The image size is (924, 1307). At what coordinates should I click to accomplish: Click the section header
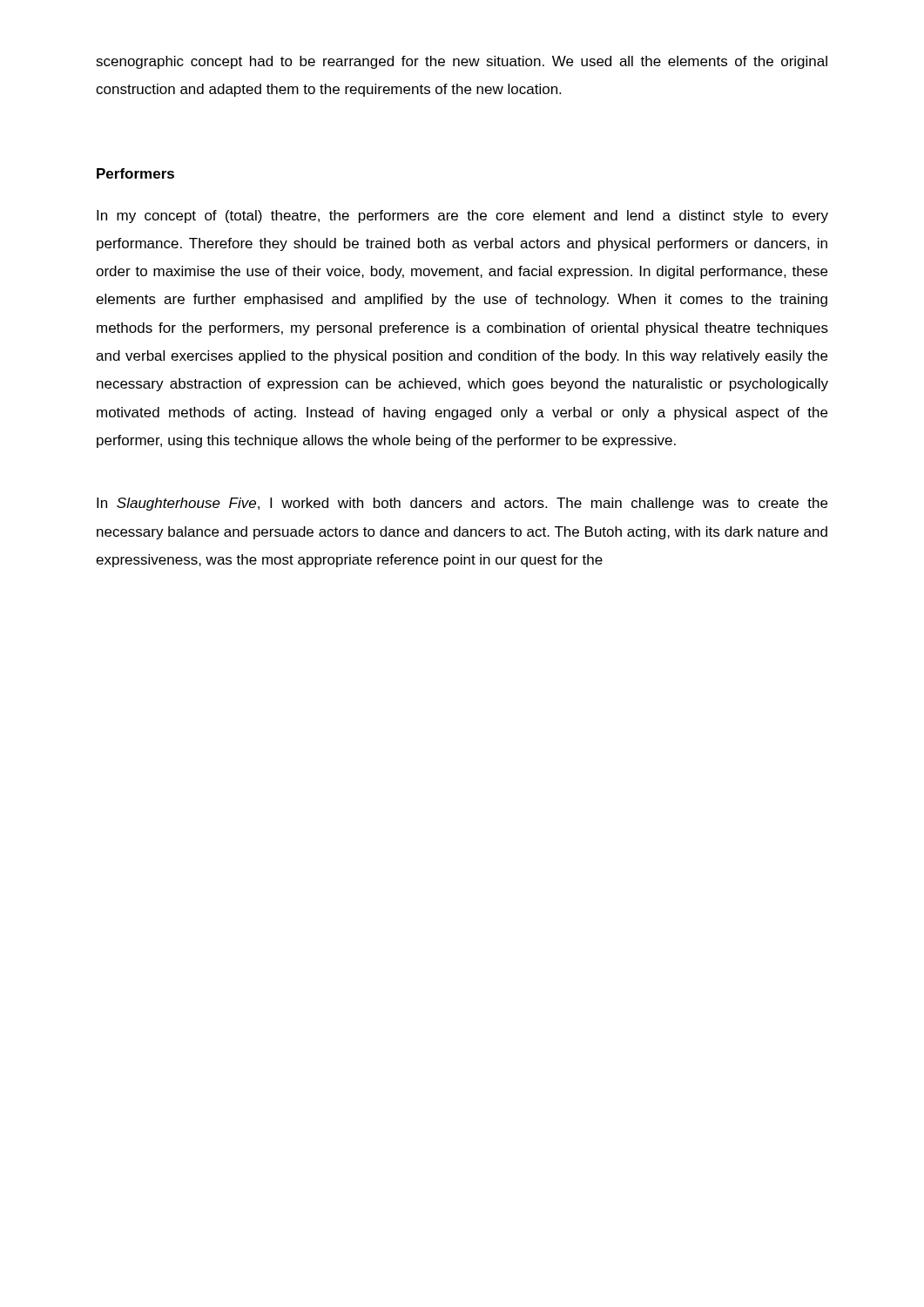click(135, 174)
